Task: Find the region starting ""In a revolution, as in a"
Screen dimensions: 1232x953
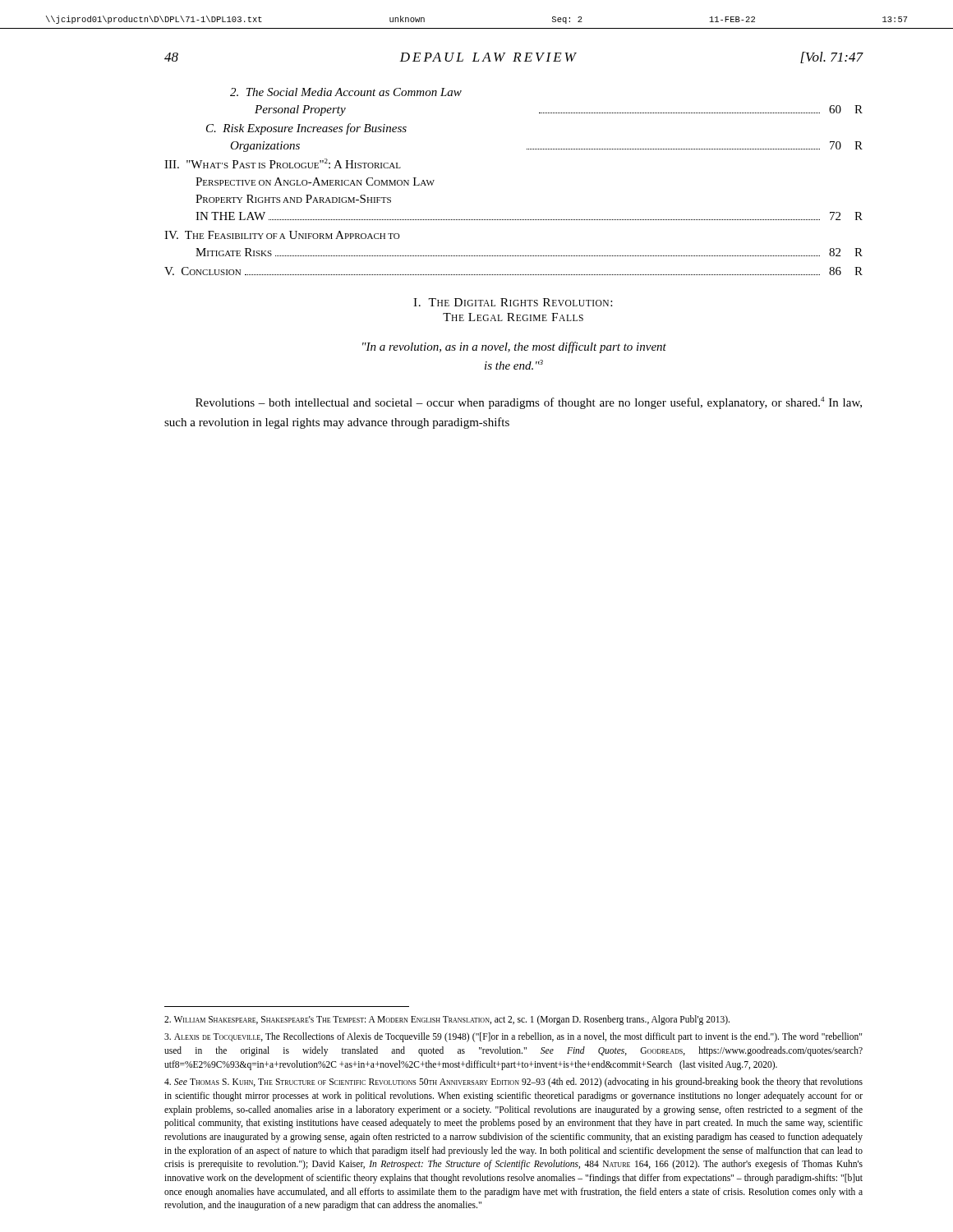Action: tap(513, 356)
